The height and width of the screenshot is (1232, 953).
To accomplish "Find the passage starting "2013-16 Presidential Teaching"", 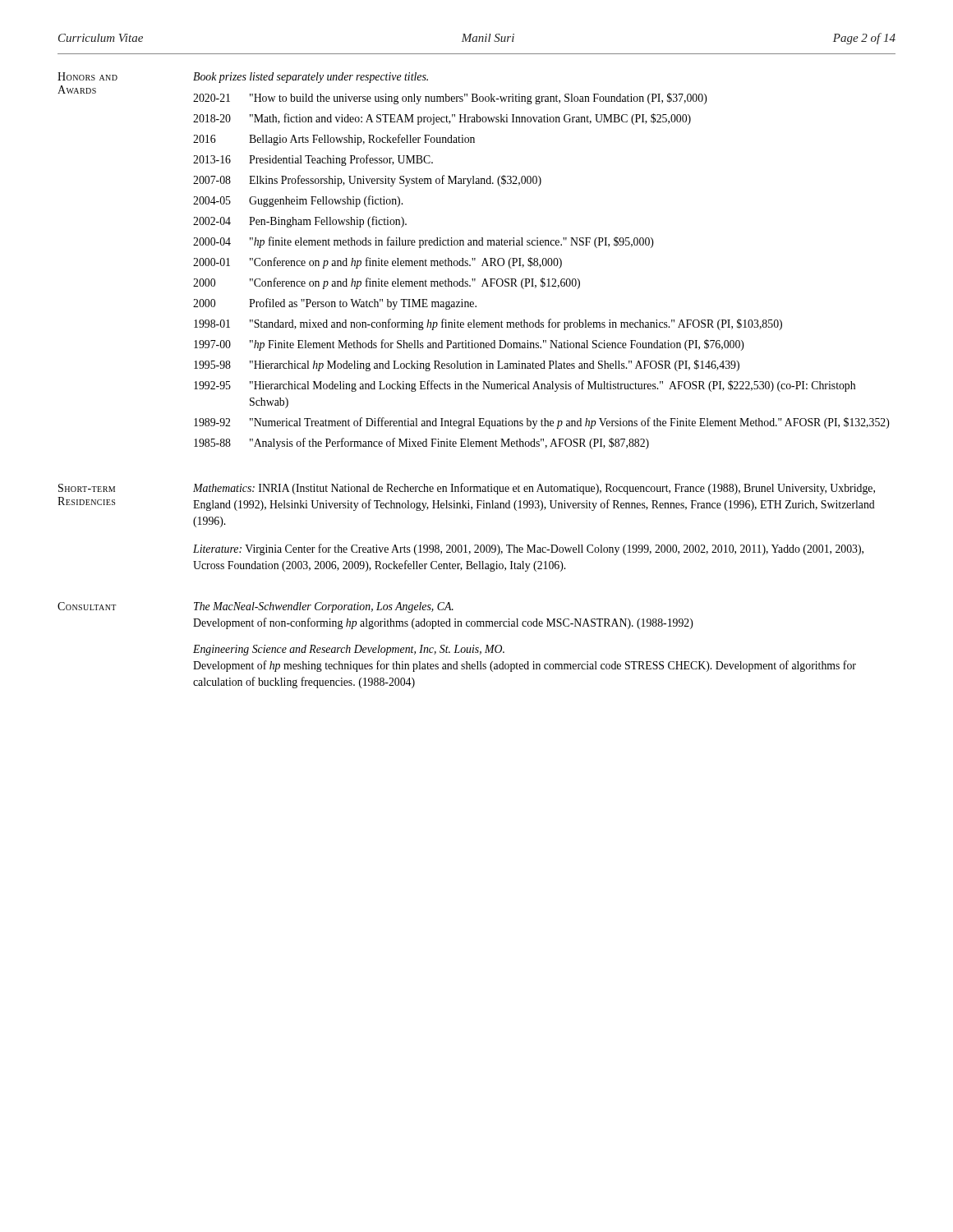I will click(x=313, y=160).
